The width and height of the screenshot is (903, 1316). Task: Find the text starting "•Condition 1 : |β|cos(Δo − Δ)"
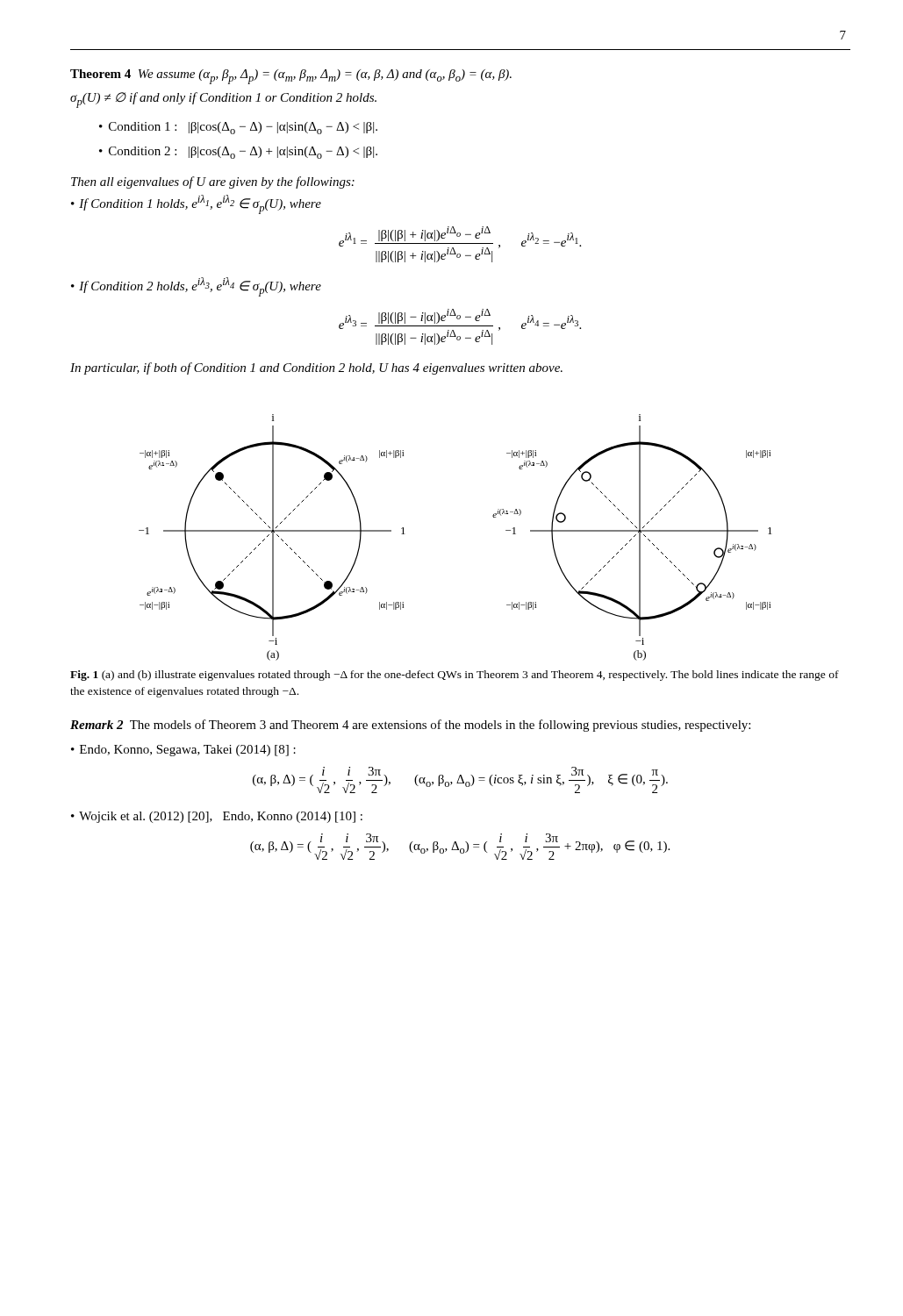tap(238, 128)
